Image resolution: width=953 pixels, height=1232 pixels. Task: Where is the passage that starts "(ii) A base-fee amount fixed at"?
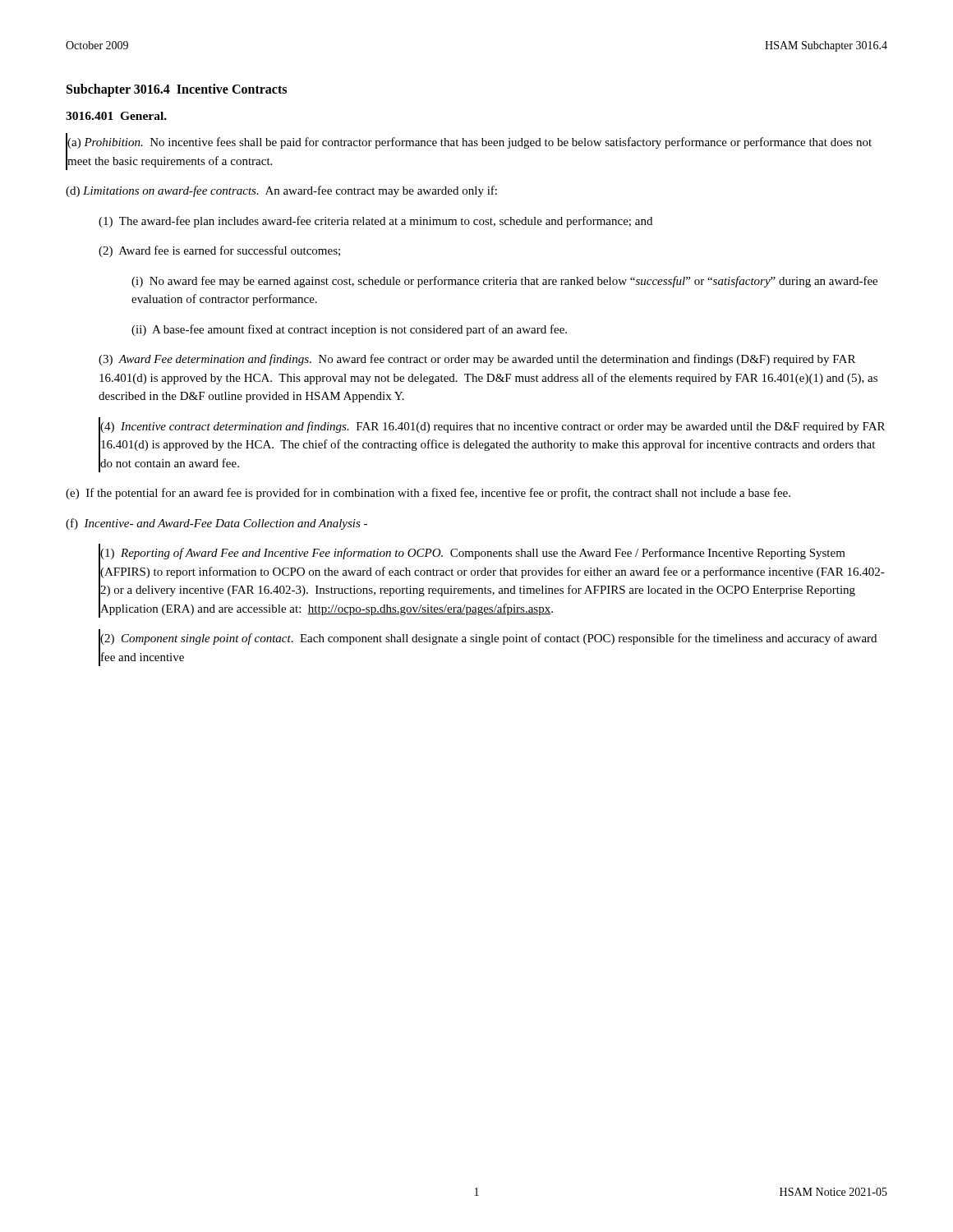[350, 329]
